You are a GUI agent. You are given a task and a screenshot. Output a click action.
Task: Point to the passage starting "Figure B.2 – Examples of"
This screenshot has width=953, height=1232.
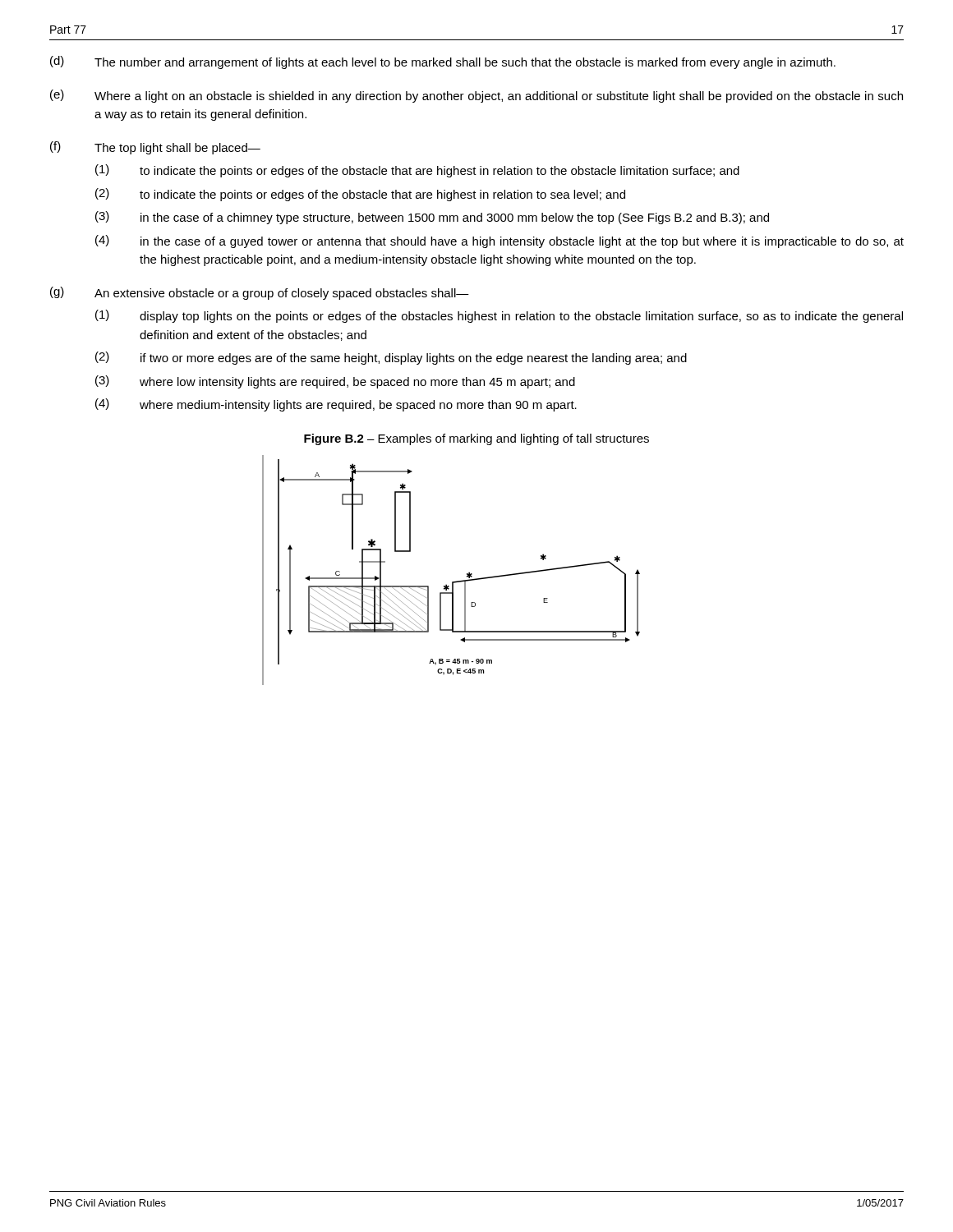476,438
